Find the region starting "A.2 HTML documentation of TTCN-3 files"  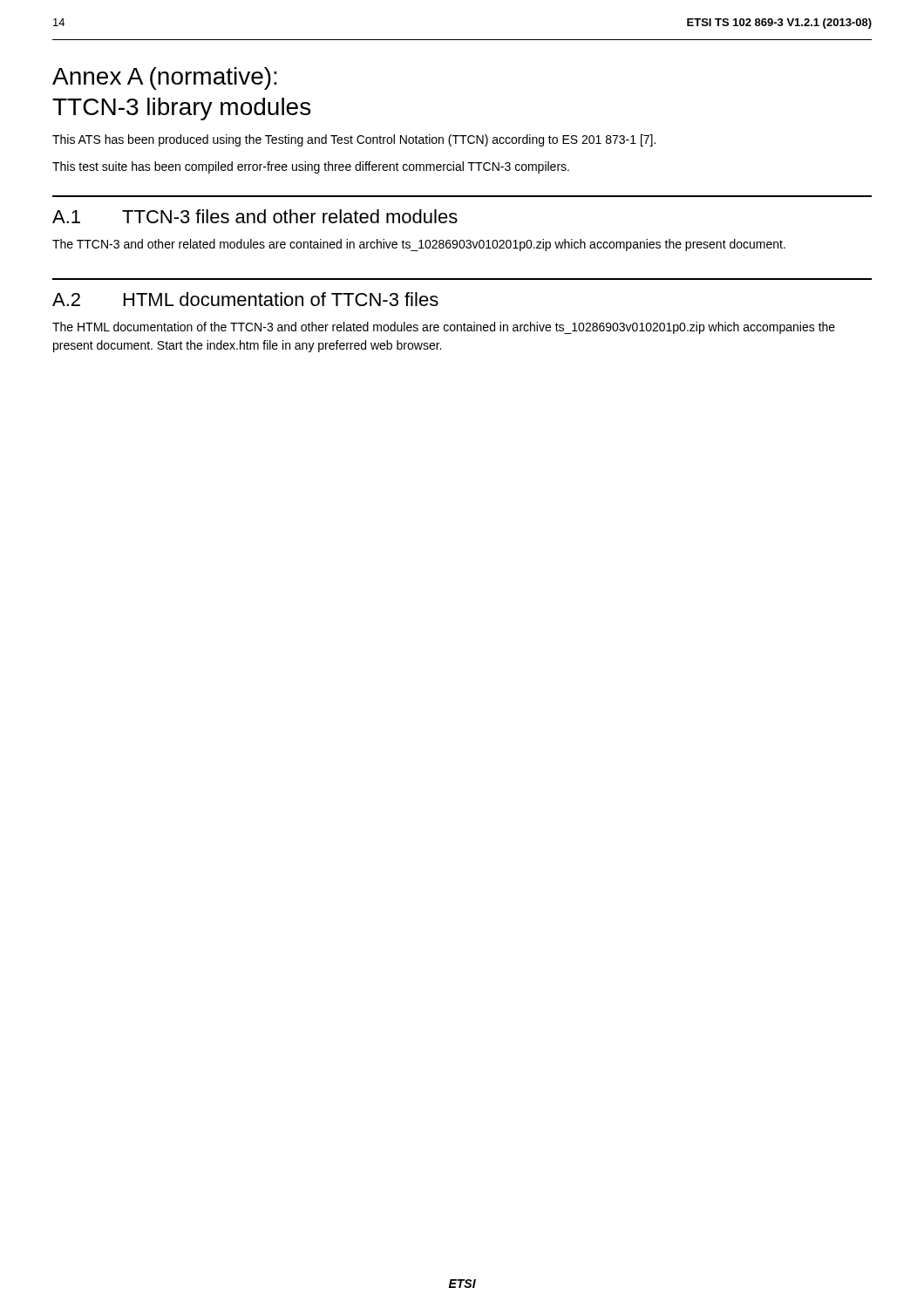tap(245, 300)
